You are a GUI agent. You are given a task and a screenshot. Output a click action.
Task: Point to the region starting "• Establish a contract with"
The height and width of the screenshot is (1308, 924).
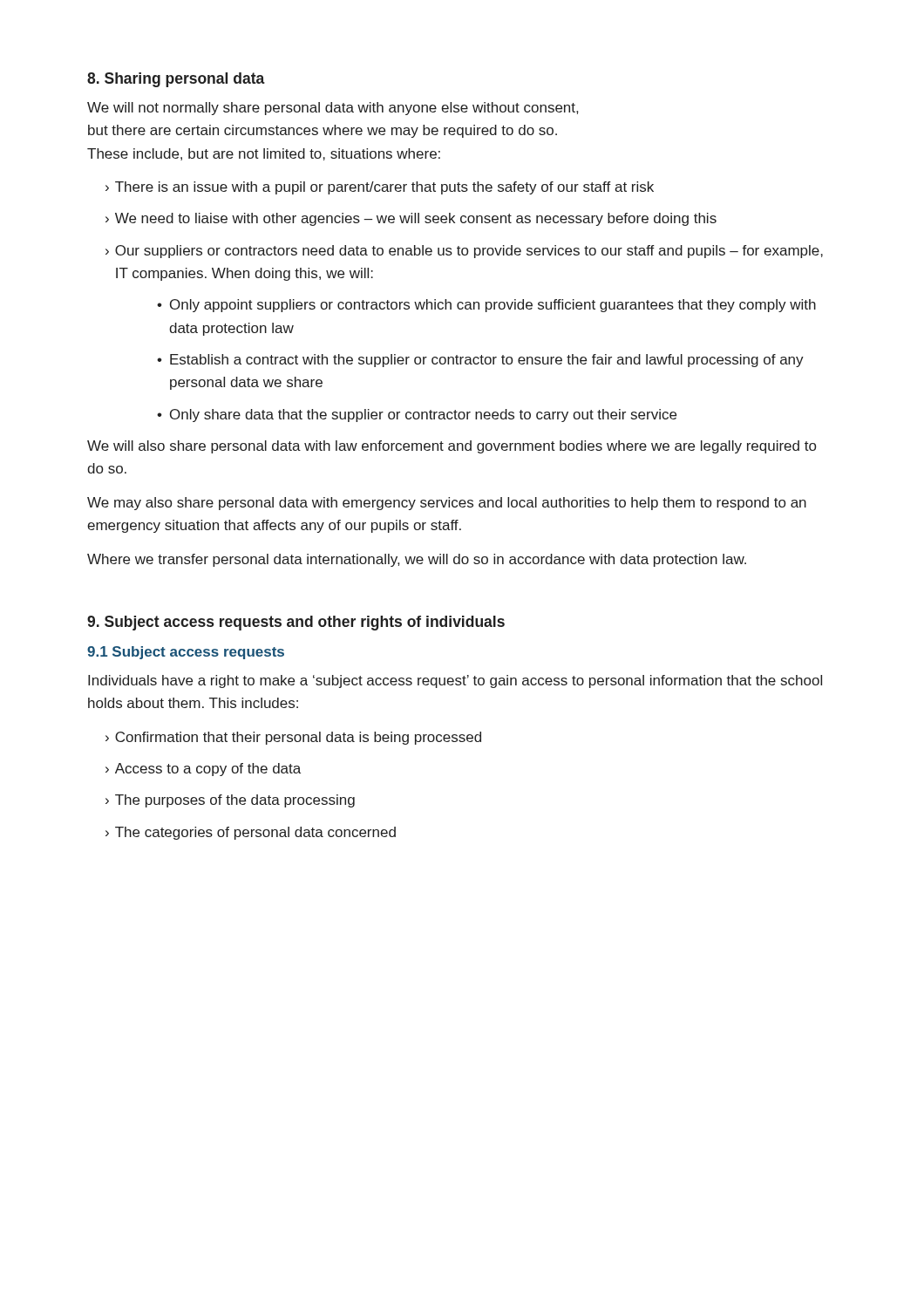tap(497, 372)
